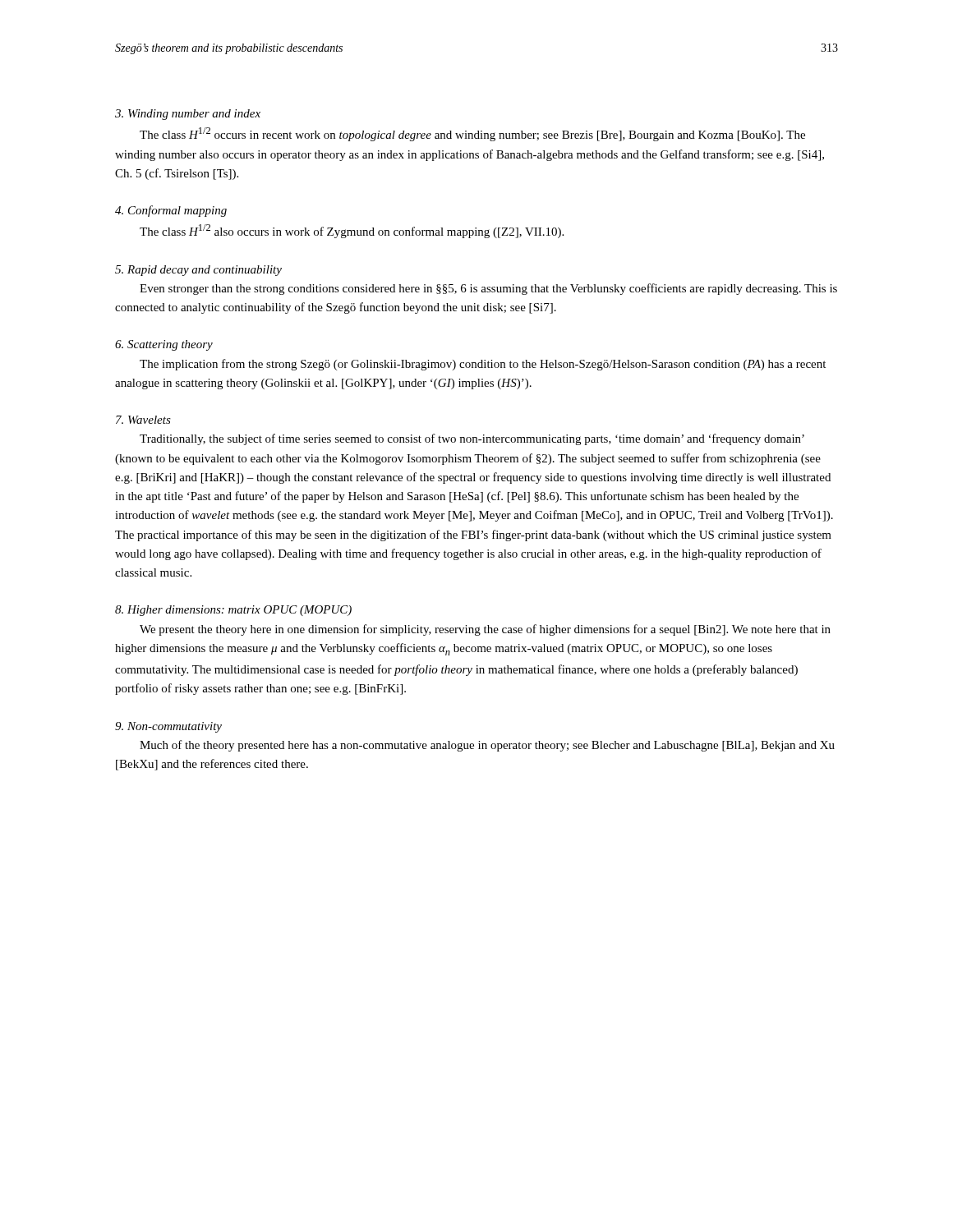Viewport: 953px width, 1232px height.
Task: Find the text block that says "The implication from the strong"
Action: click(x=470, y=373)
